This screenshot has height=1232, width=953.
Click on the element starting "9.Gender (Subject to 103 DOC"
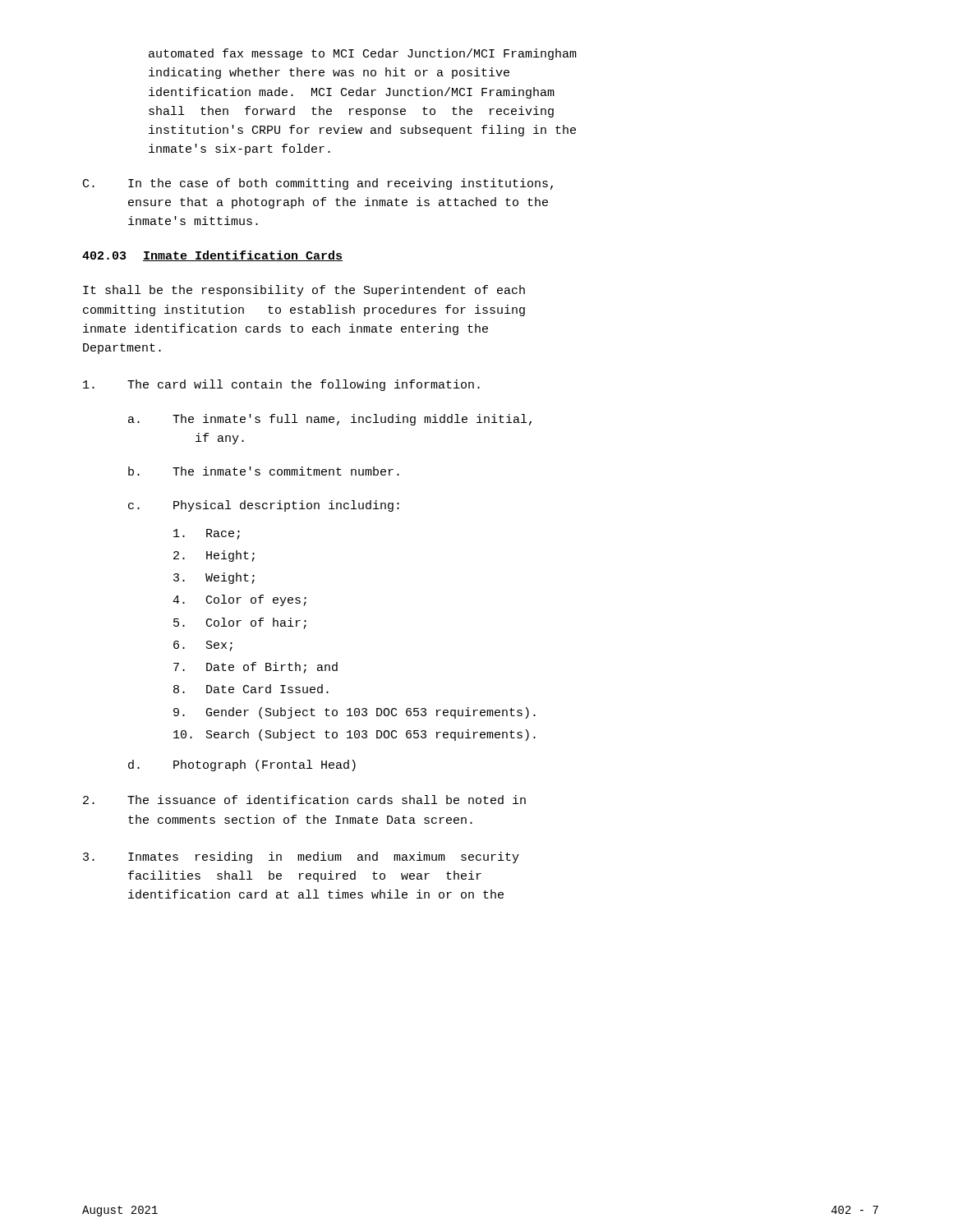(x=355, y=713)
